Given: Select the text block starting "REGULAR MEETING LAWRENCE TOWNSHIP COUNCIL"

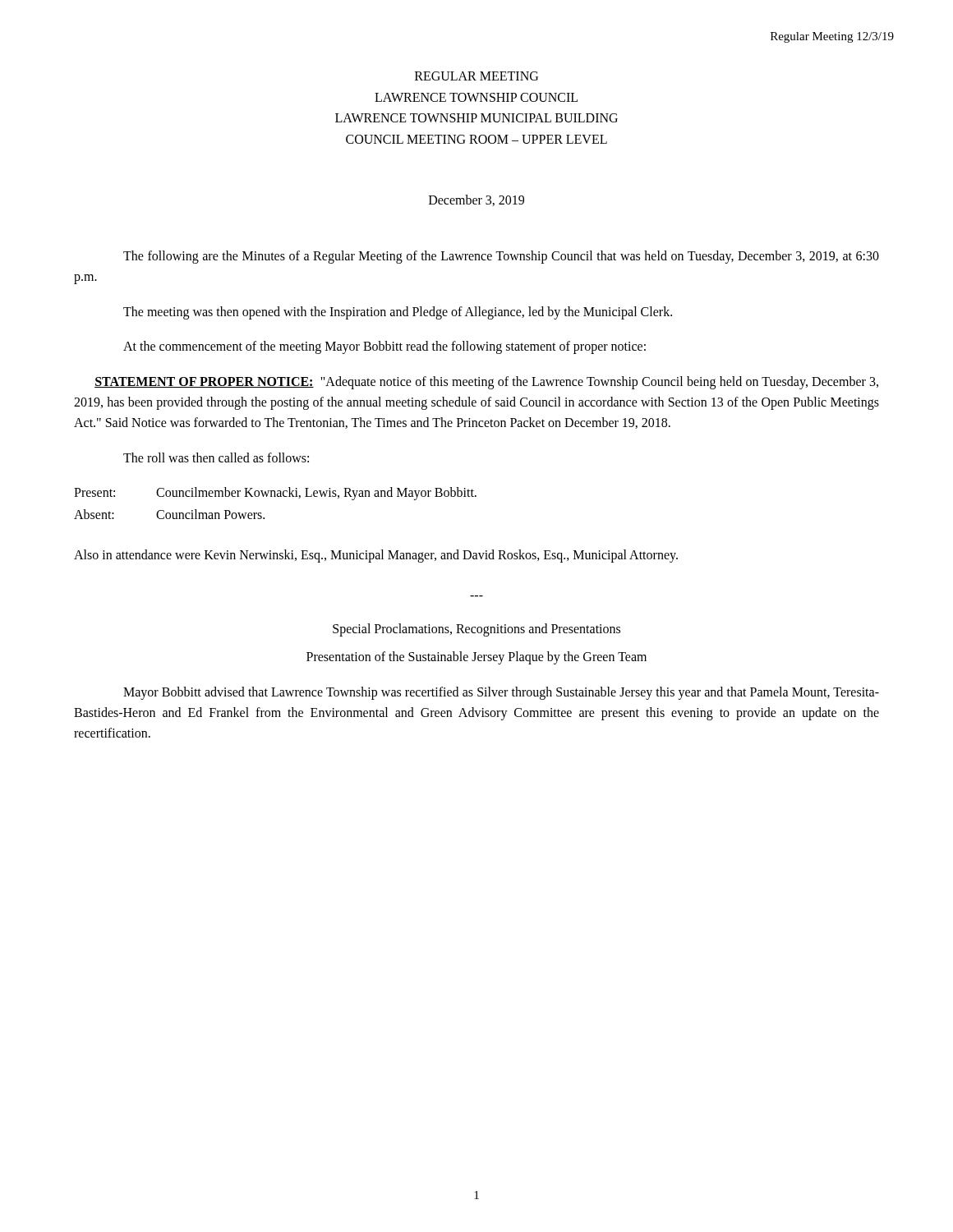Looking at the screenshot, I should [x=476, y=107].
